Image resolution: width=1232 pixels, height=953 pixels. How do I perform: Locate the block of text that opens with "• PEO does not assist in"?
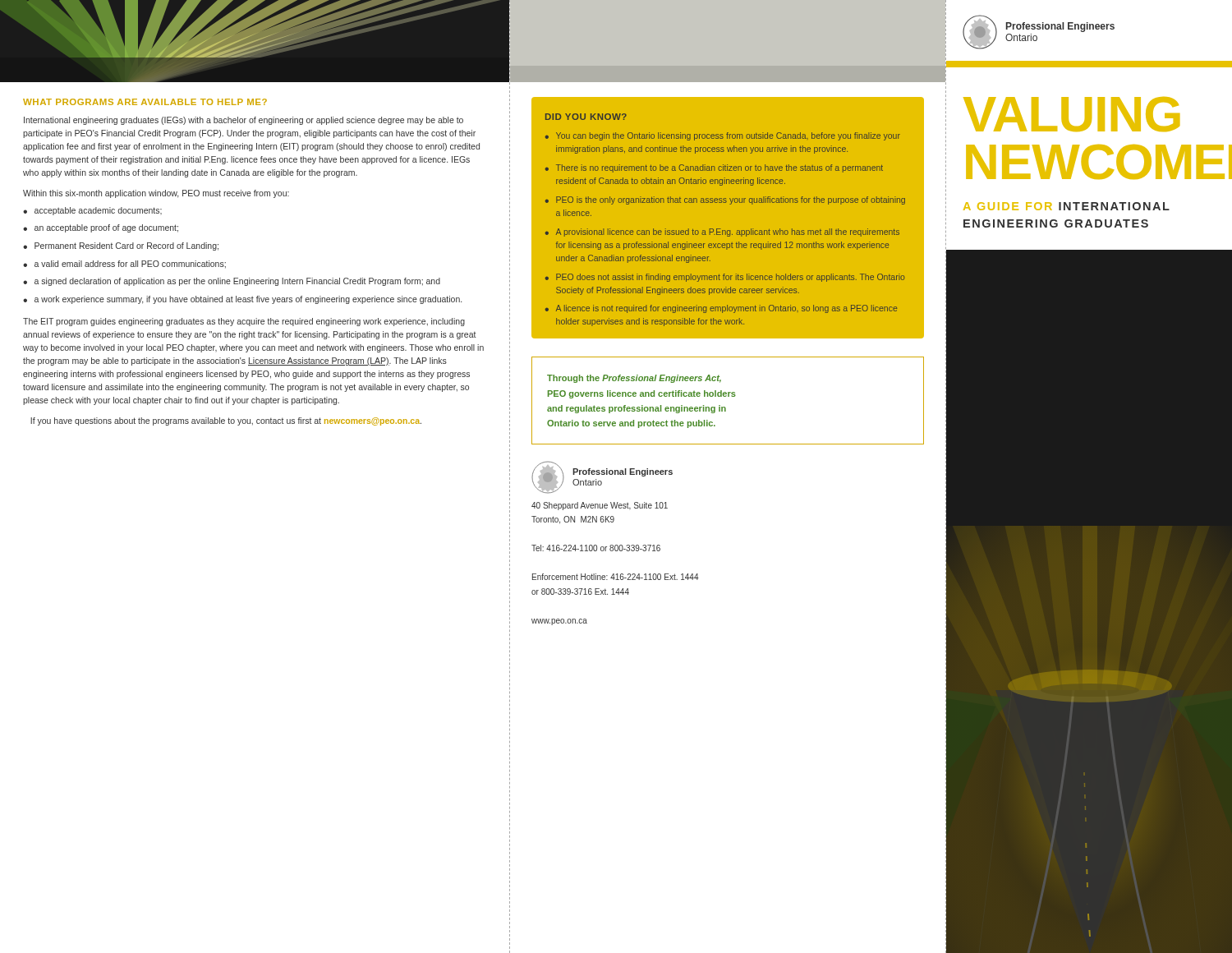[x=728, y=284]
